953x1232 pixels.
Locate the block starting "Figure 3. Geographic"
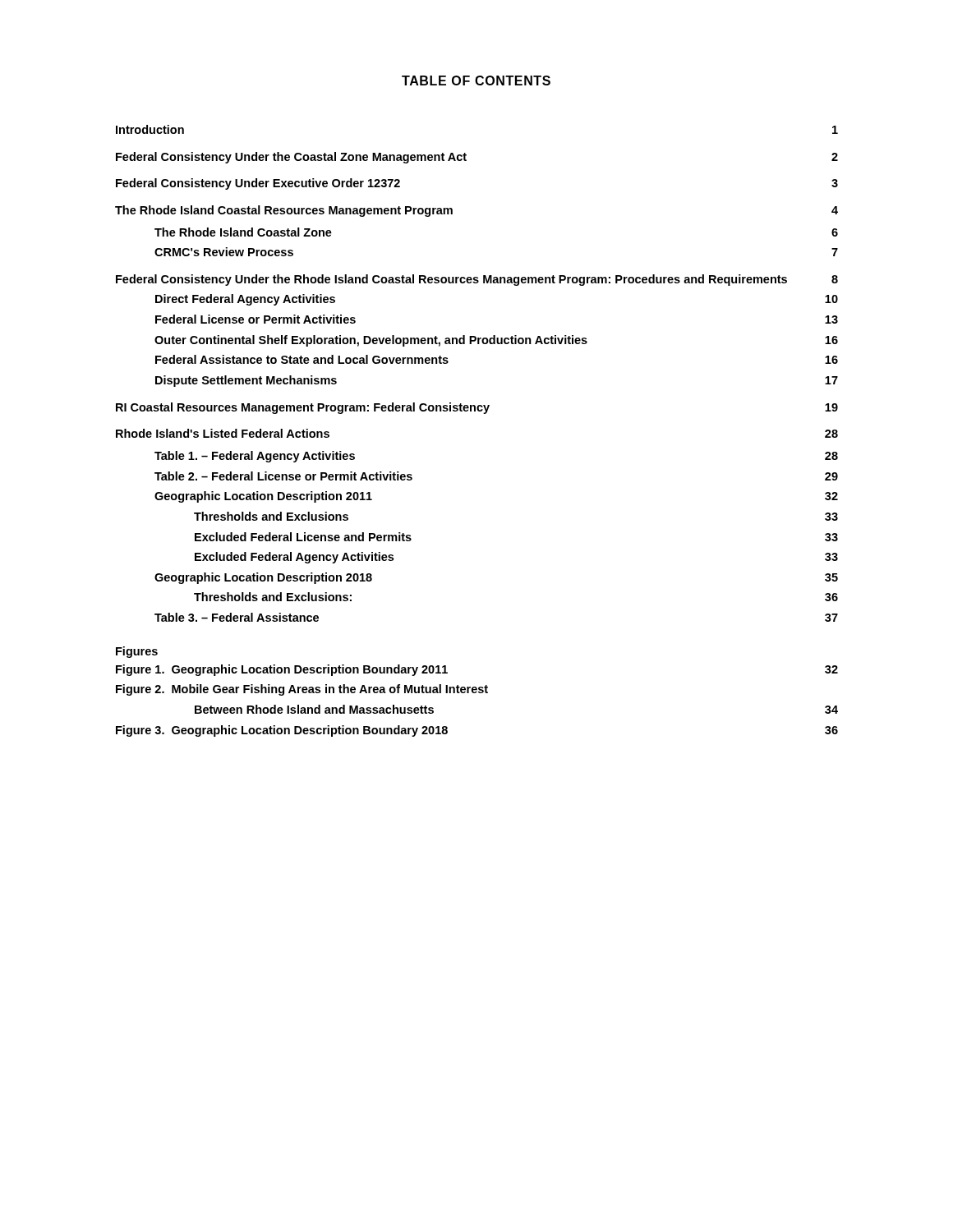coord(278,731)
